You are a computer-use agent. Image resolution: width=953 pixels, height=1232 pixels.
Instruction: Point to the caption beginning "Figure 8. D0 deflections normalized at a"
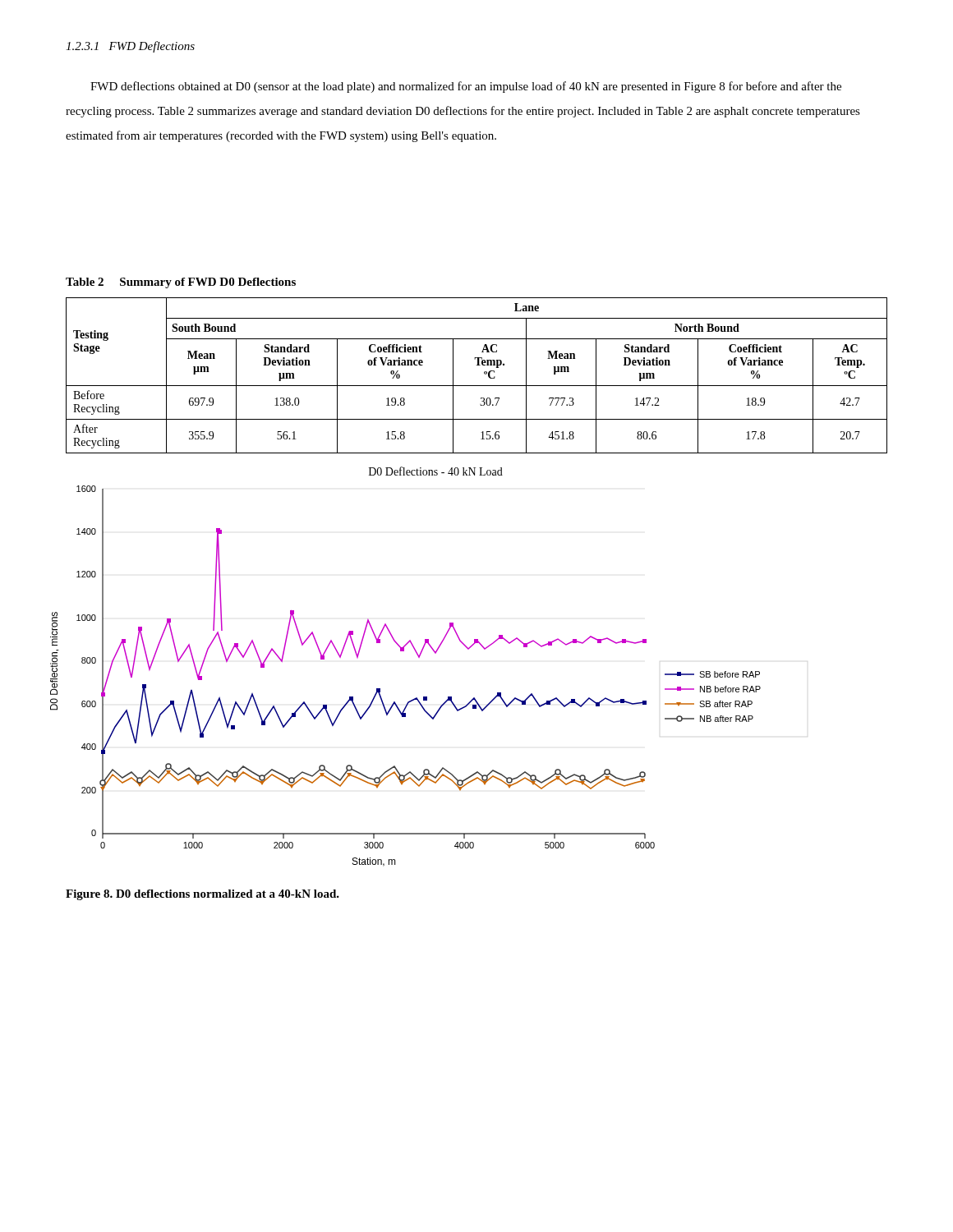click(203, 894)
